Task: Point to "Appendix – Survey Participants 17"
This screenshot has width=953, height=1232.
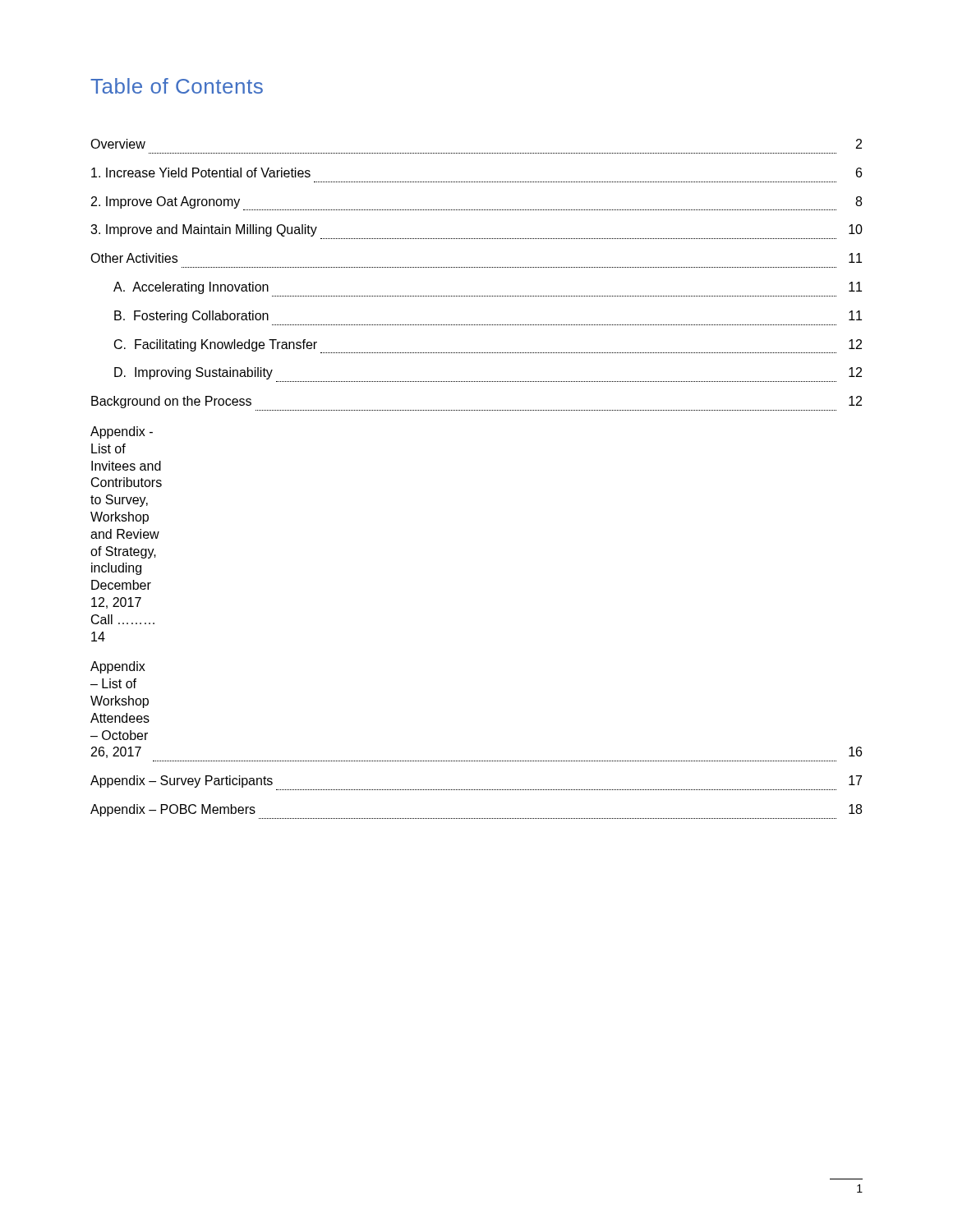Action: (x=476, y=781)
